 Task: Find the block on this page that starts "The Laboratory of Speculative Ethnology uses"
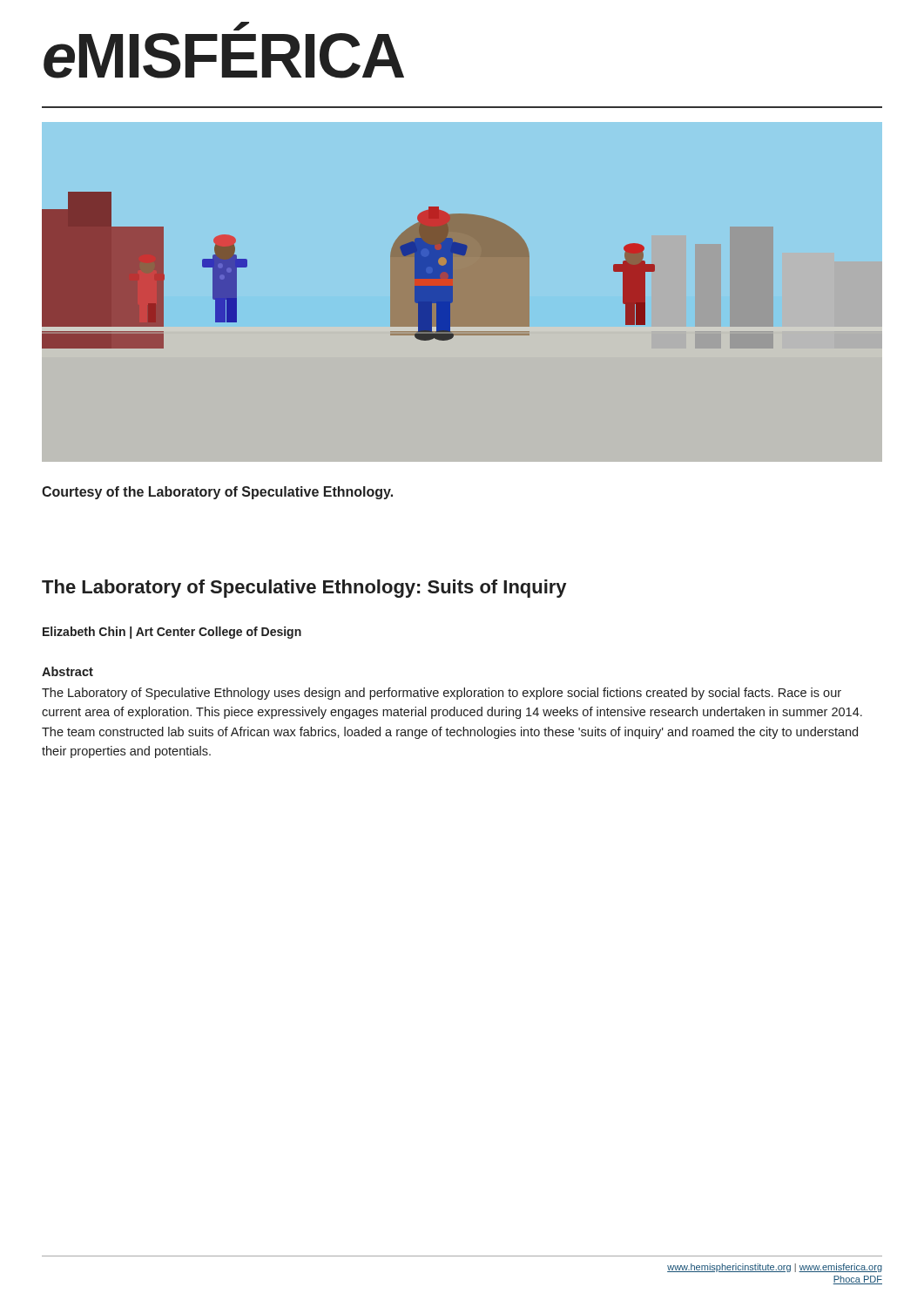[452, 722]
